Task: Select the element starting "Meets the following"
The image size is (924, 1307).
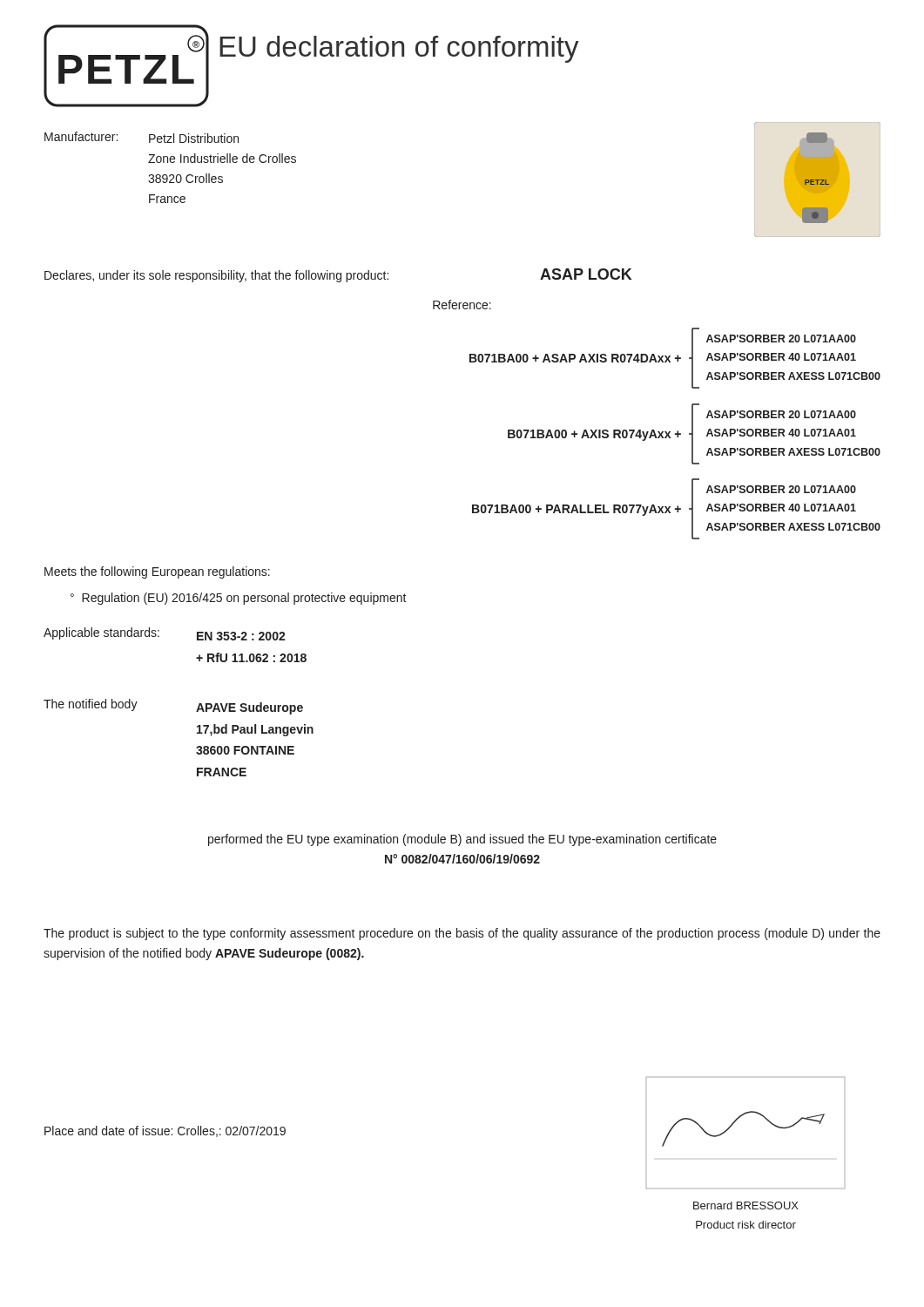Action: tap(157, 572)
